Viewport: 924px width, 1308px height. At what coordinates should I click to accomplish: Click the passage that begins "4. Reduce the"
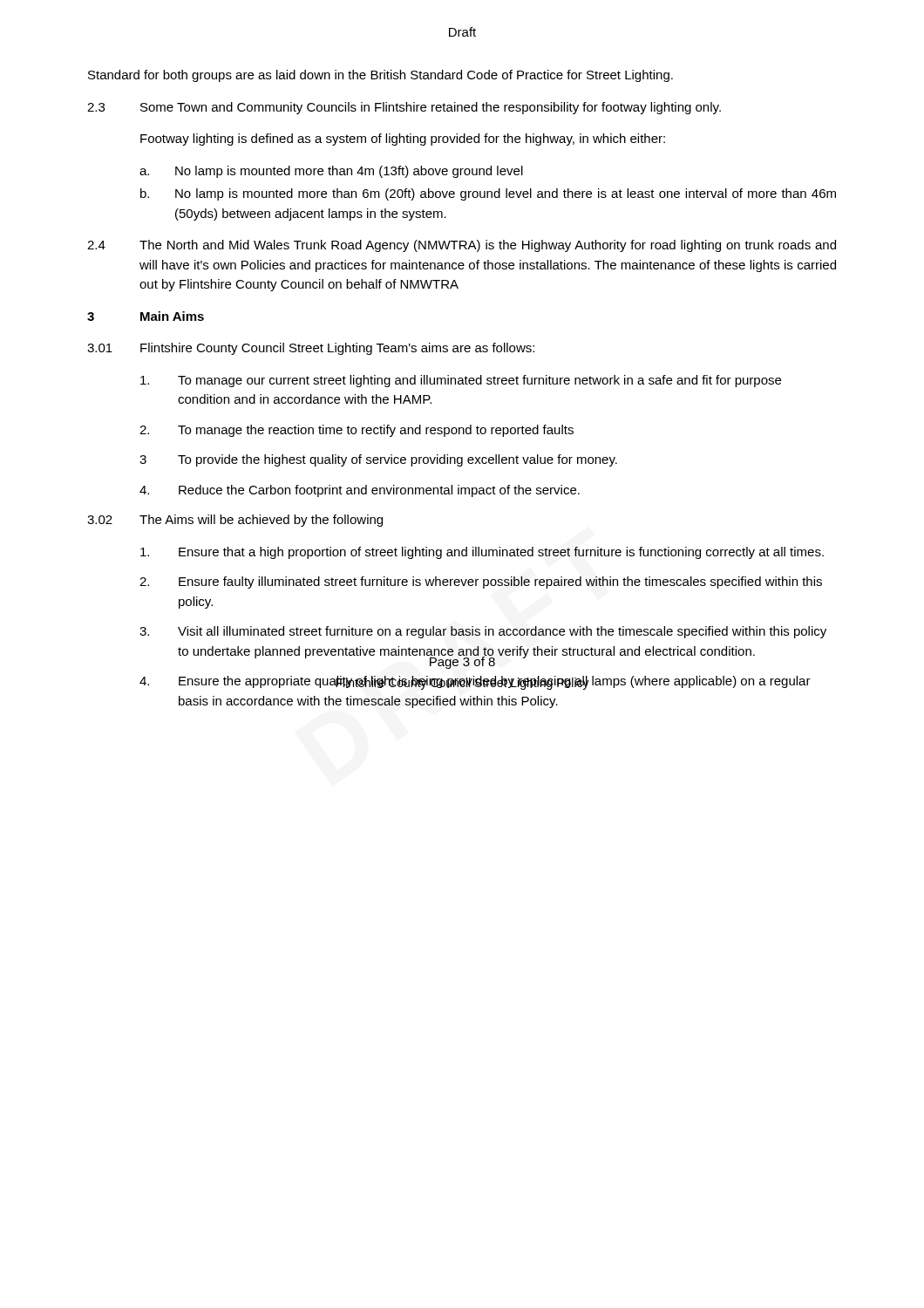(x=360, y=490)
